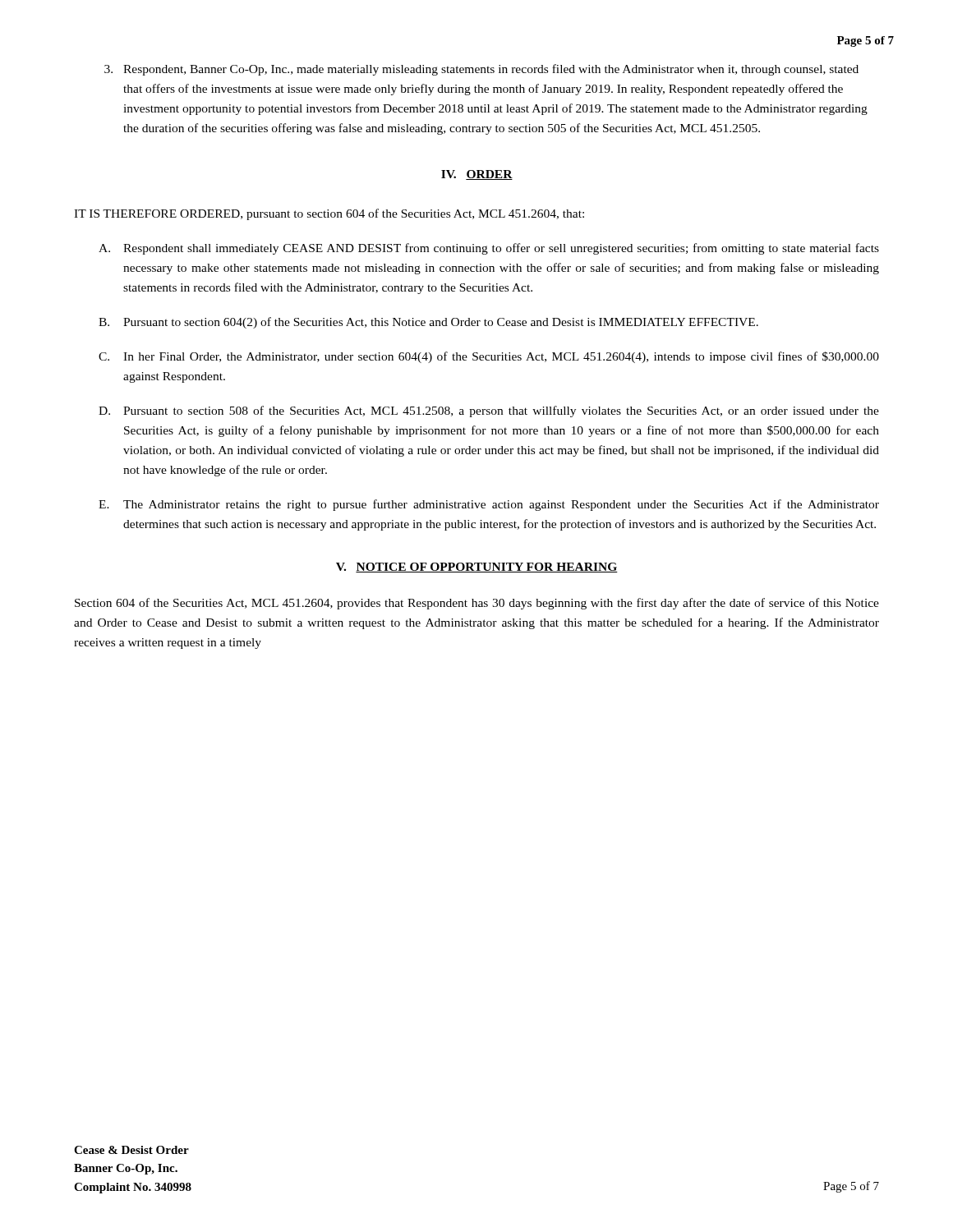
Task: Point to the block starting "C. In her"
Action: 489,366
